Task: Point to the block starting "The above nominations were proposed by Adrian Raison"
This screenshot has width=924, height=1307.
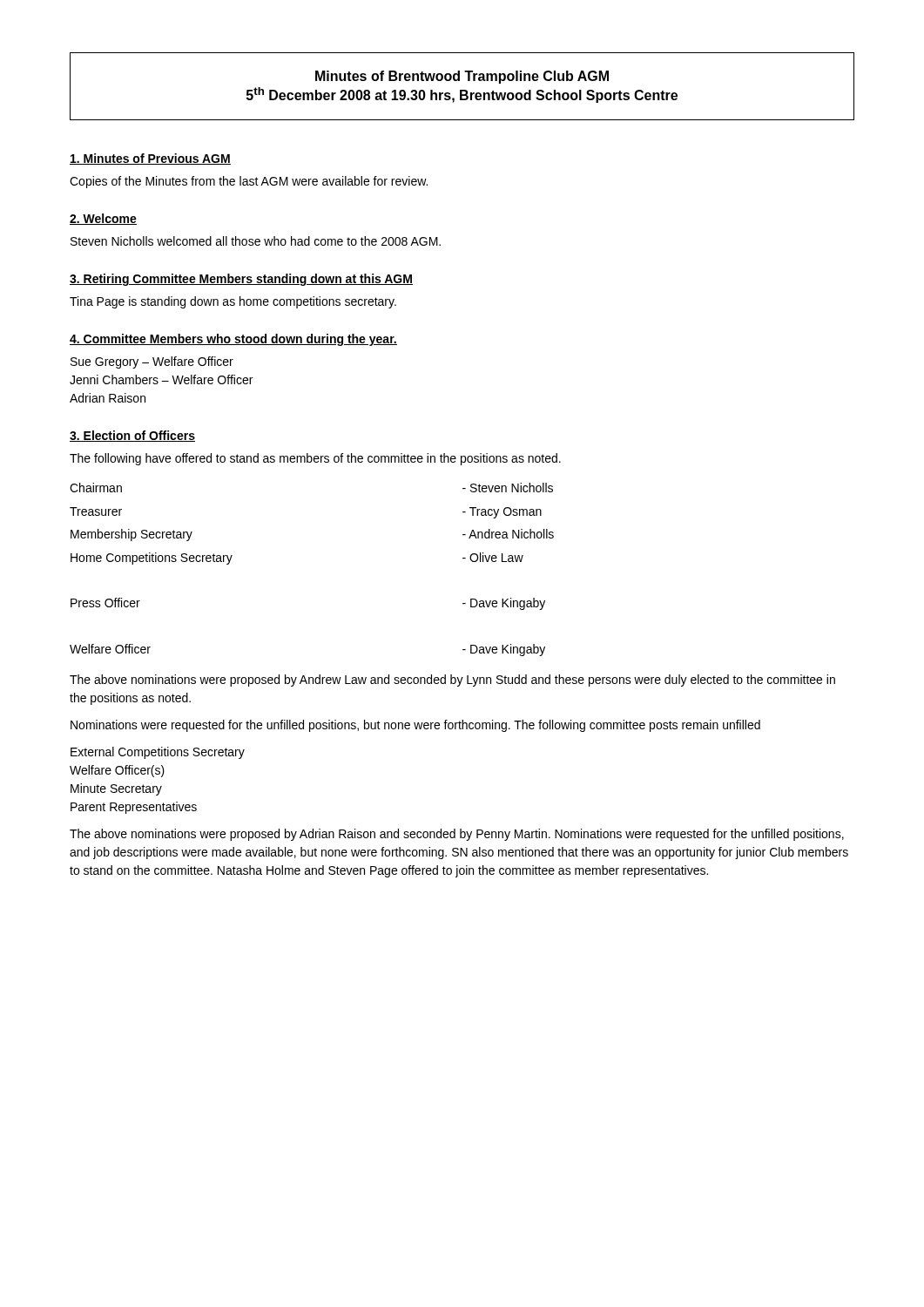Action: (x=459, y=853)
